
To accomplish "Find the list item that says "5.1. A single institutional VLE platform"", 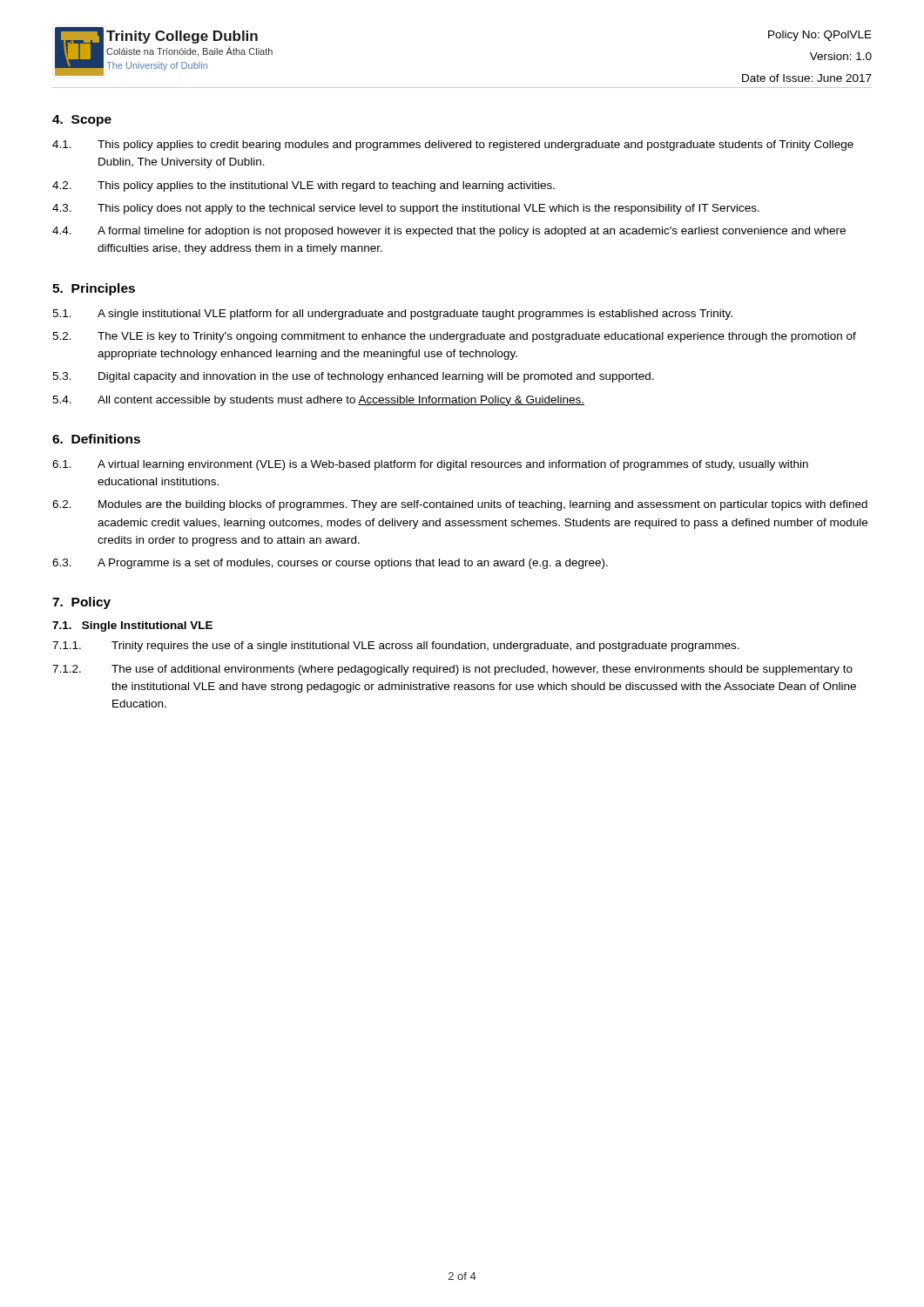I will click(462, 313).
